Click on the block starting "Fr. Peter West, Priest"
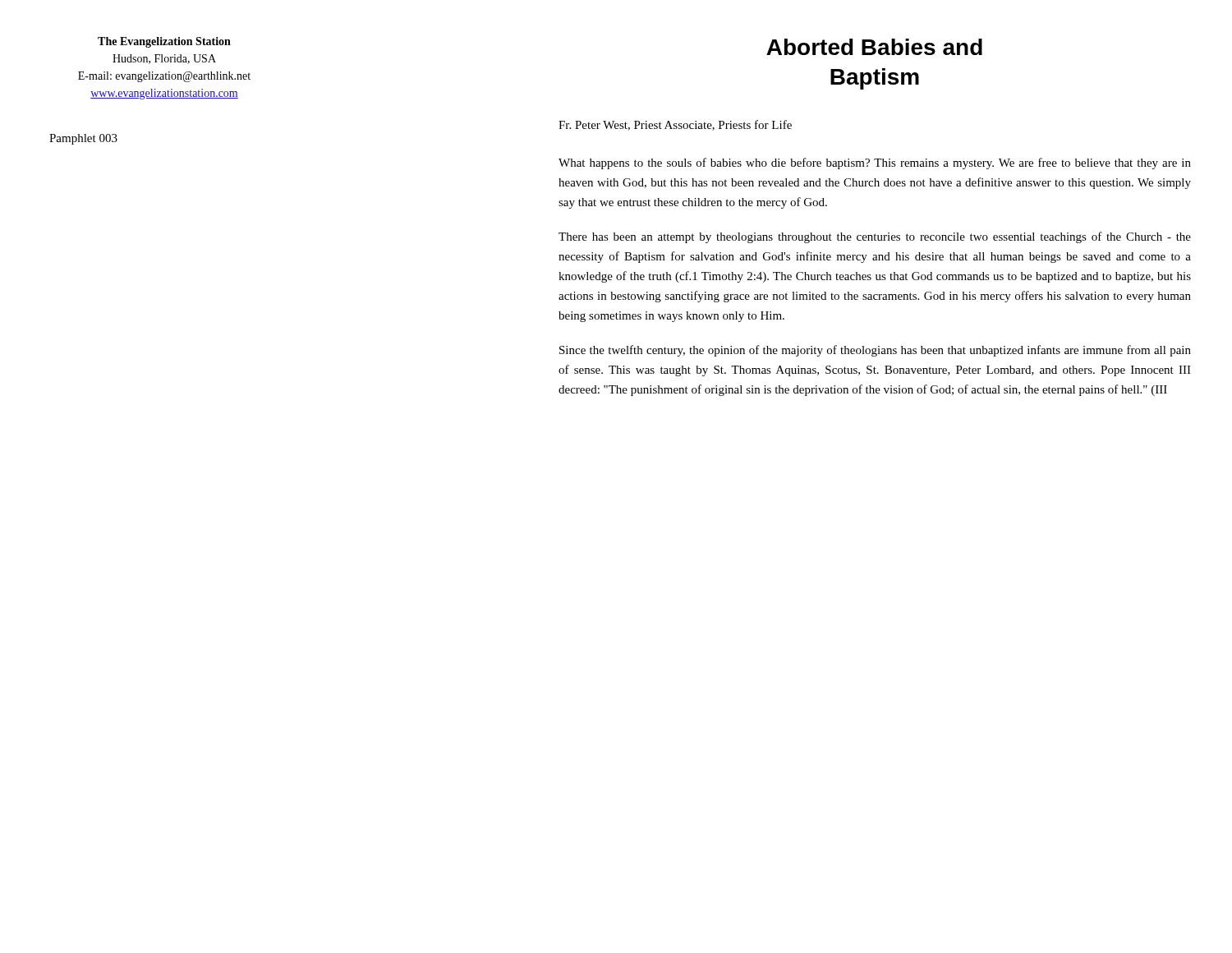 pos(675,125)
